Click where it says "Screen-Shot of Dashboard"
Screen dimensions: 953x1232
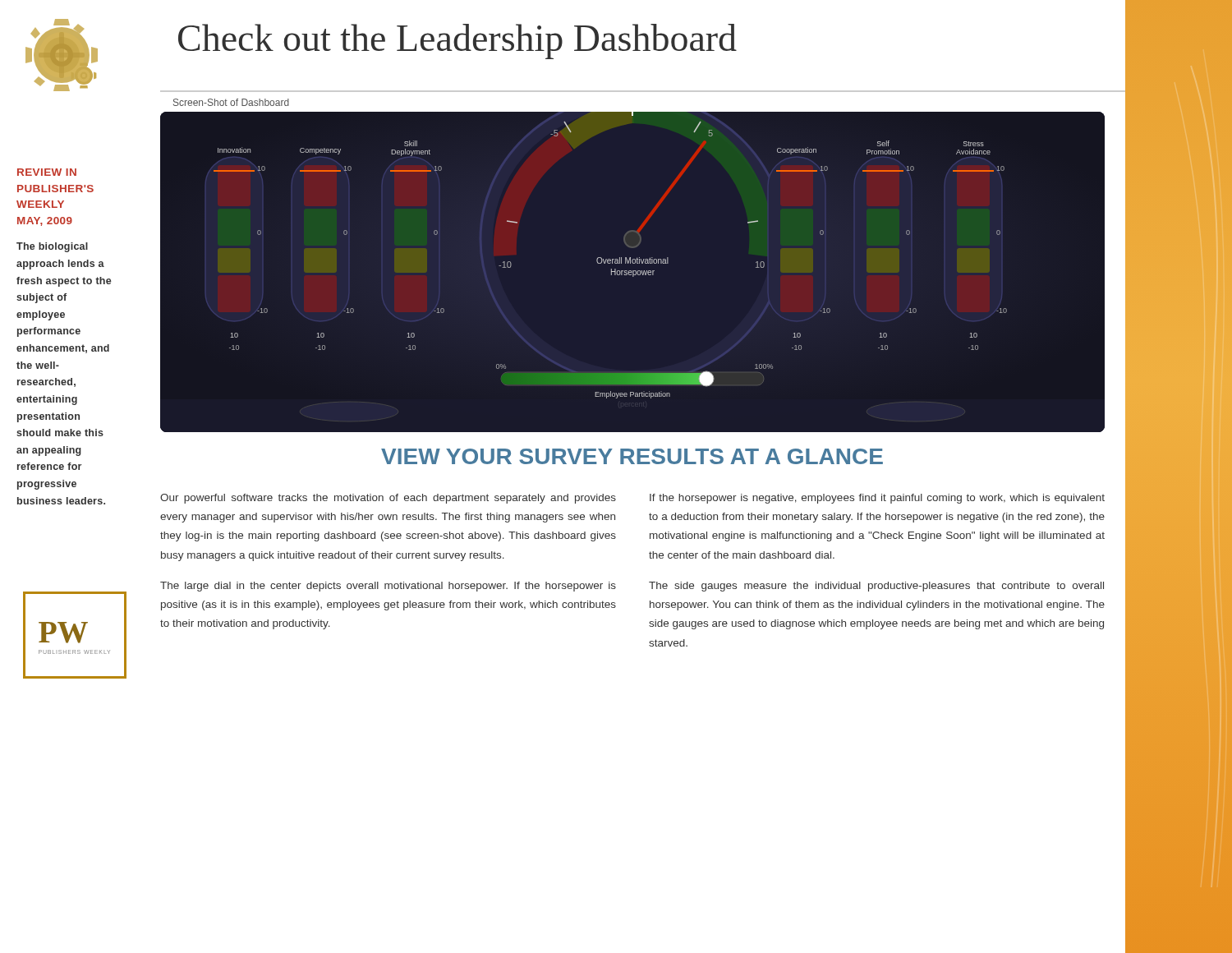(231, 103)
